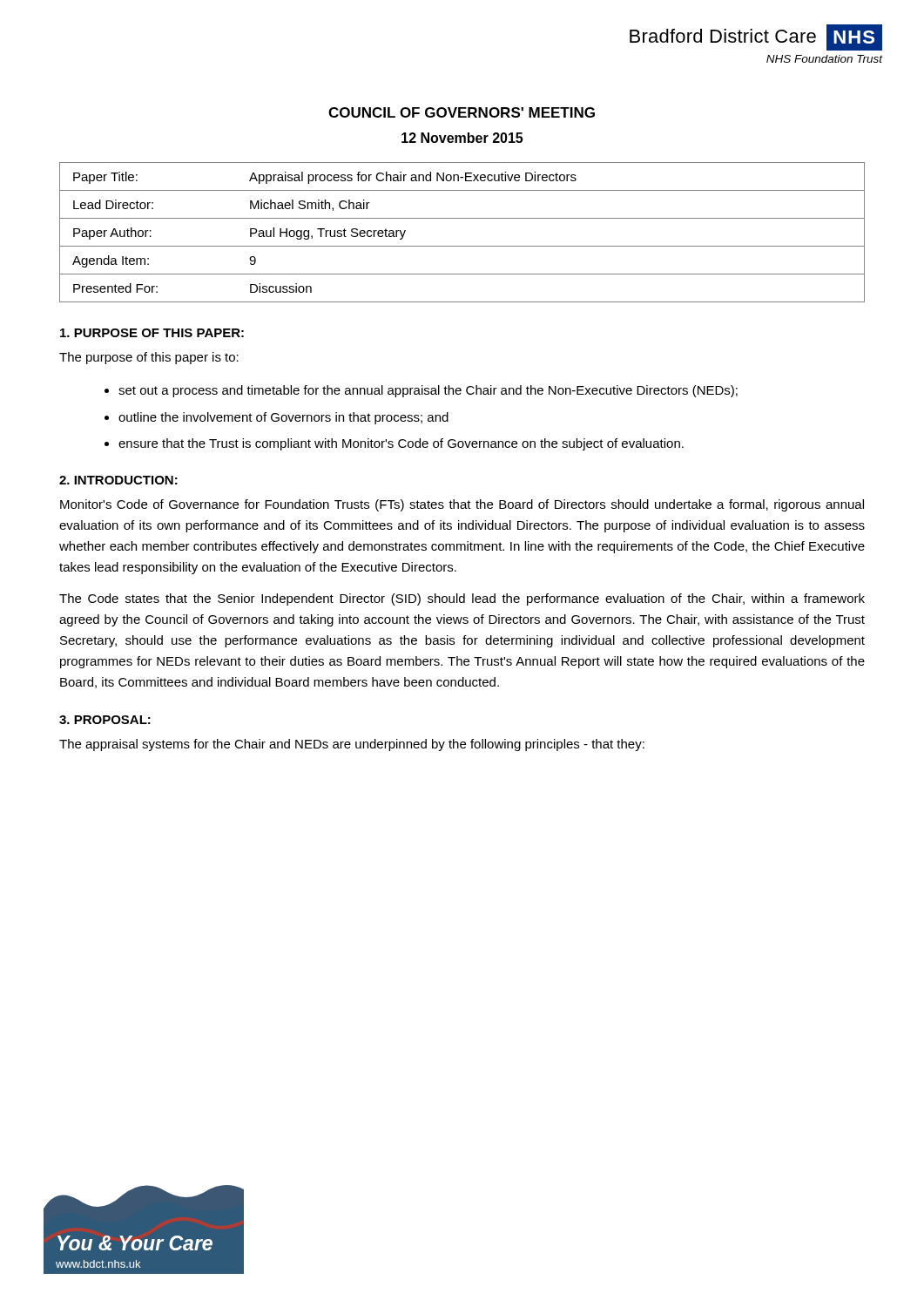Find the section header with the text "3. PROPOSAL:"
Viewport: 924px width, 1307px height.
coord(105,719)
